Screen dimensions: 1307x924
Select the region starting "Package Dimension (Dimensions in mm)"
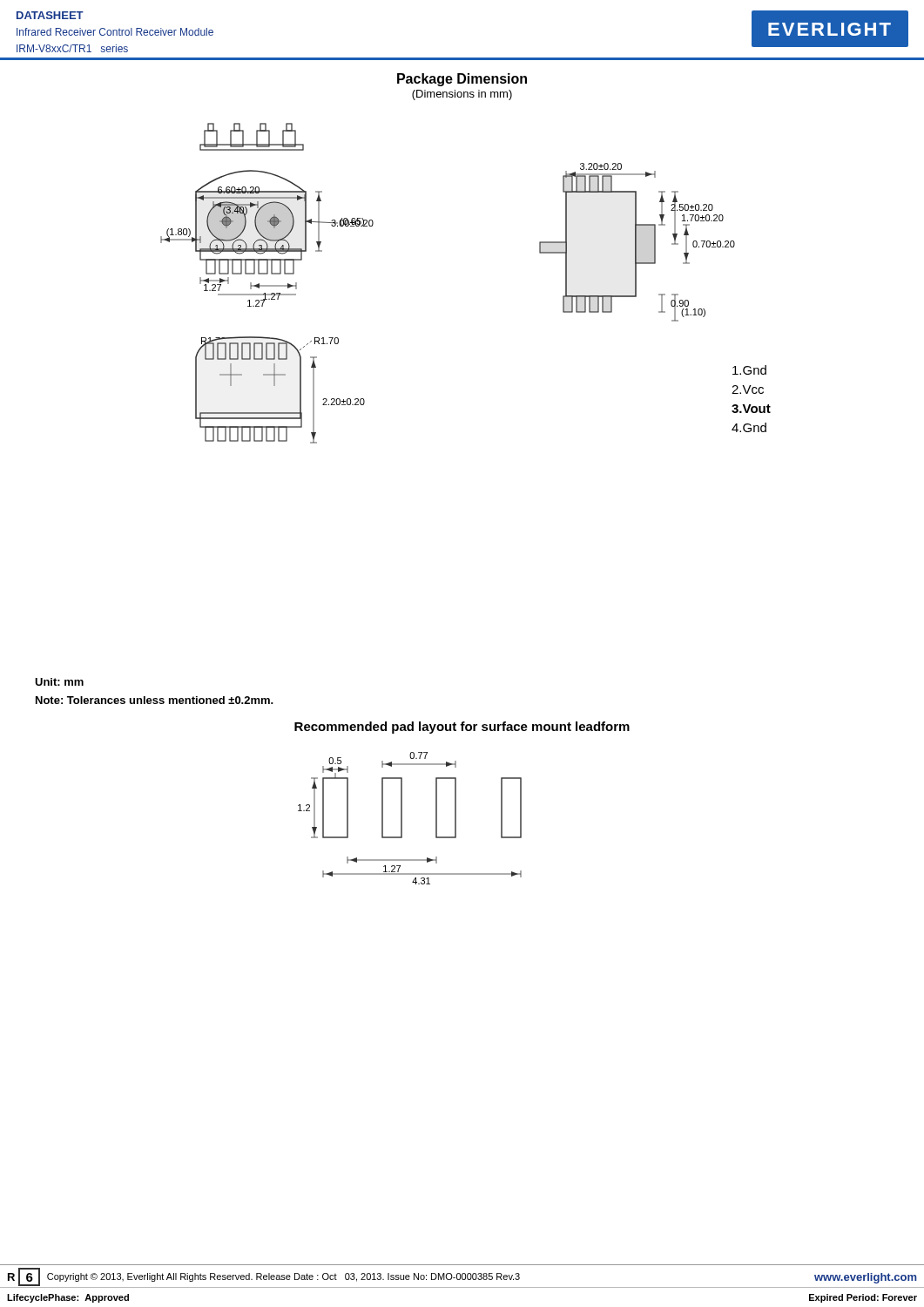(x=462, y=86)
